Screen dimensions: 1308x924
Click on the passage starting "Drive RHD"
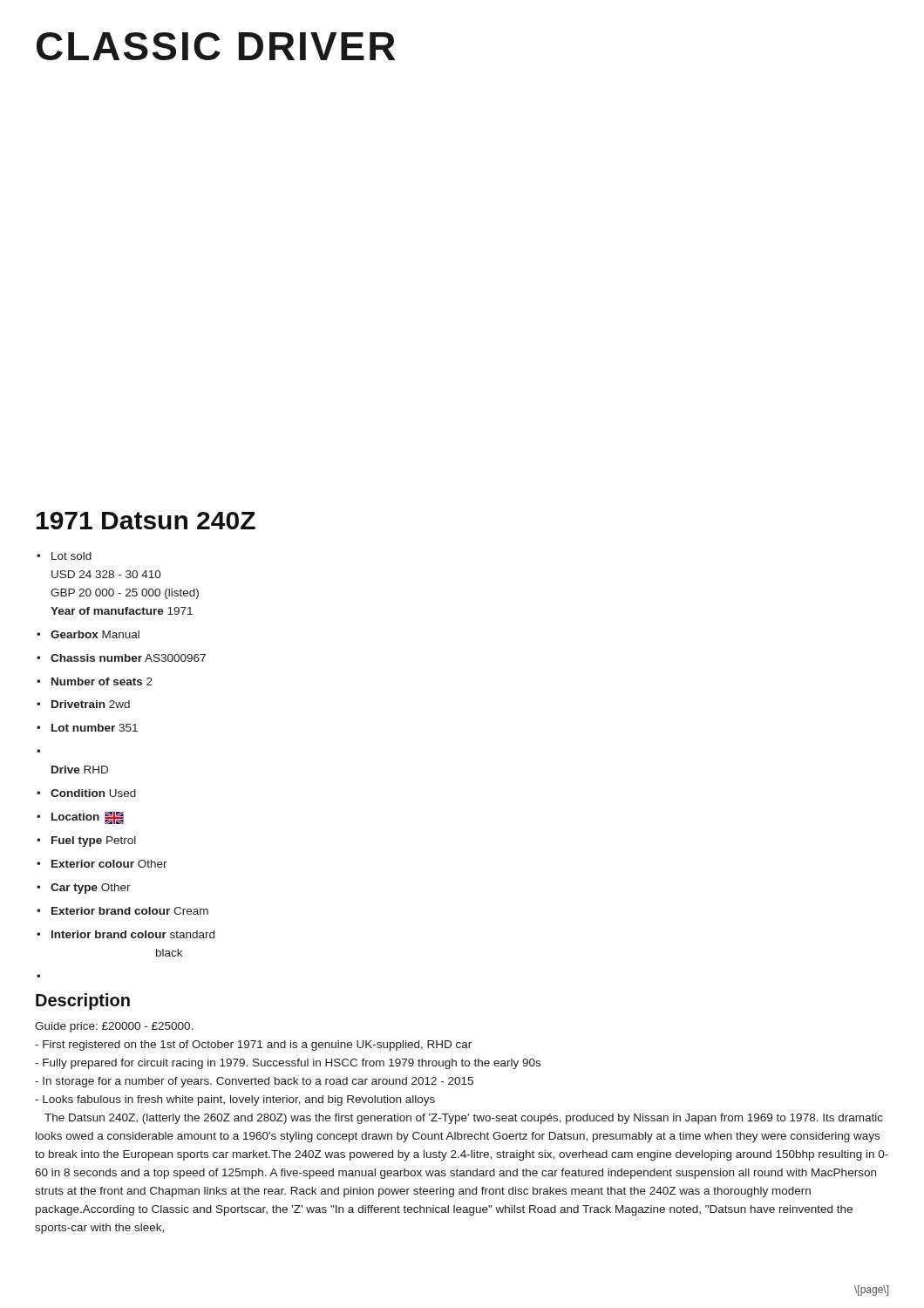coord(80,770)
